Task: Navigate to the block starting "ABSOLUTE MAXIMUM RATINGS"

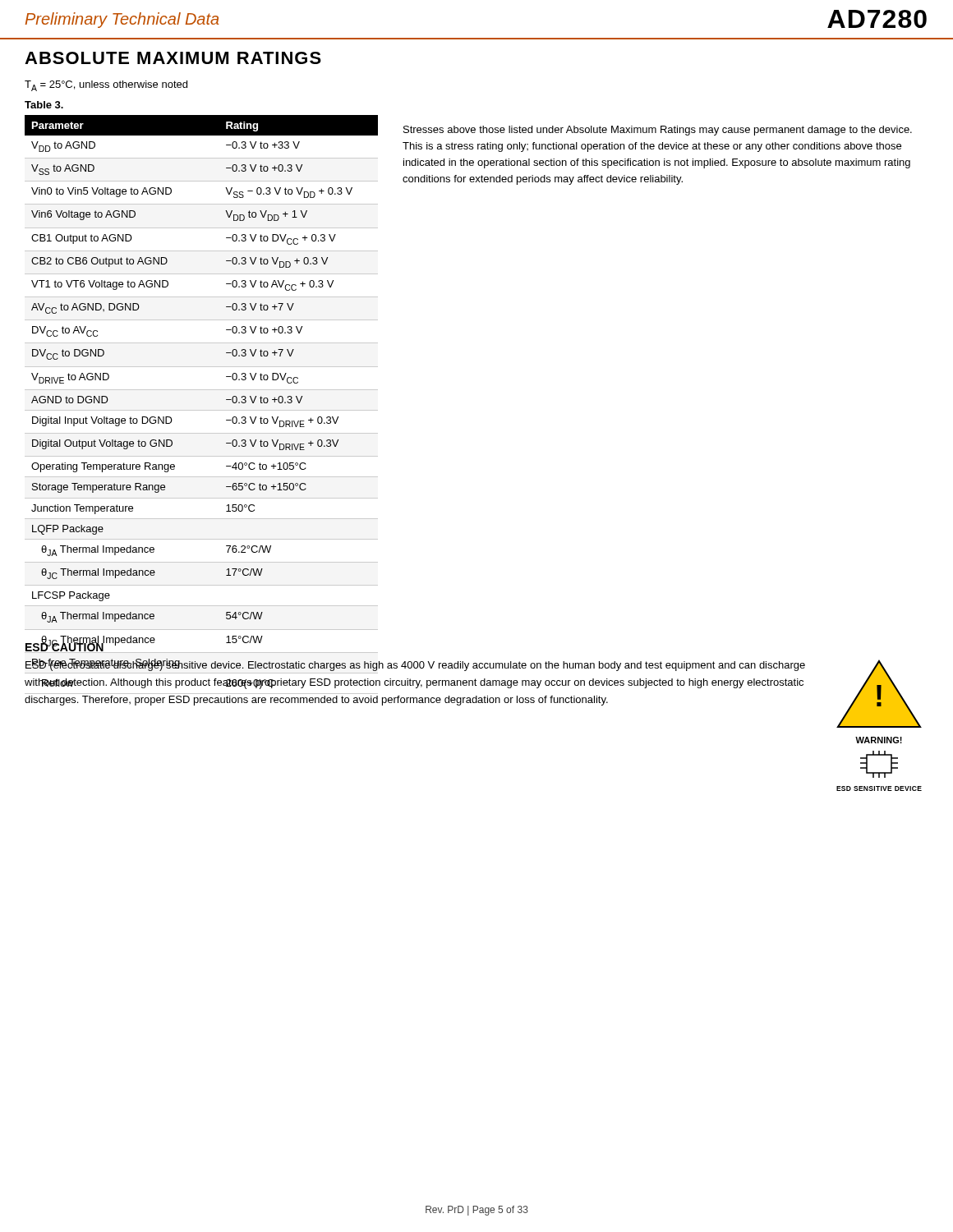Action: [x=173, y=58]
